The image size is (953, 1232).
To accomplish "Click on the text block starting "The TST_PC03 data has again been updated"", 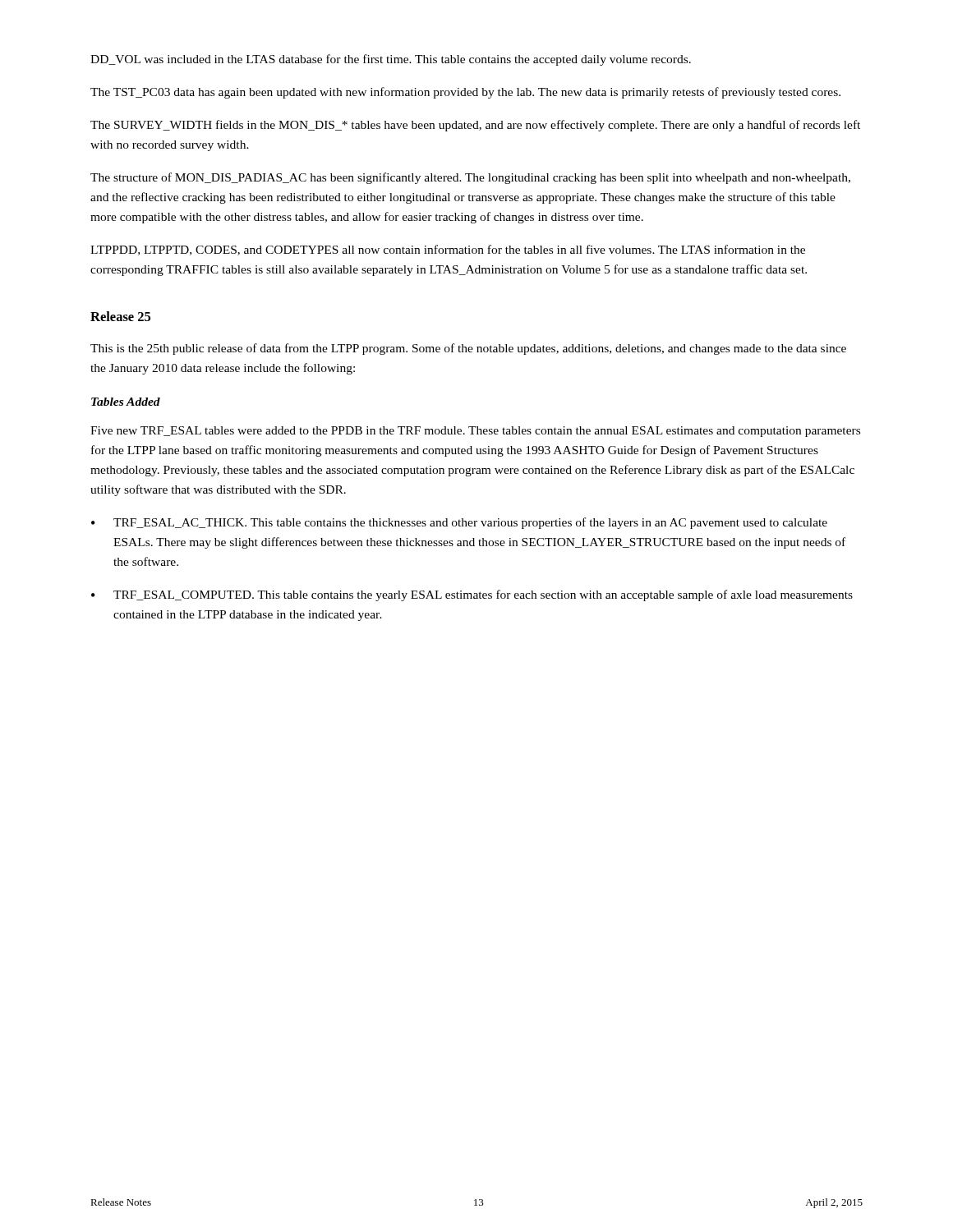I will click(x=466, y=92).
